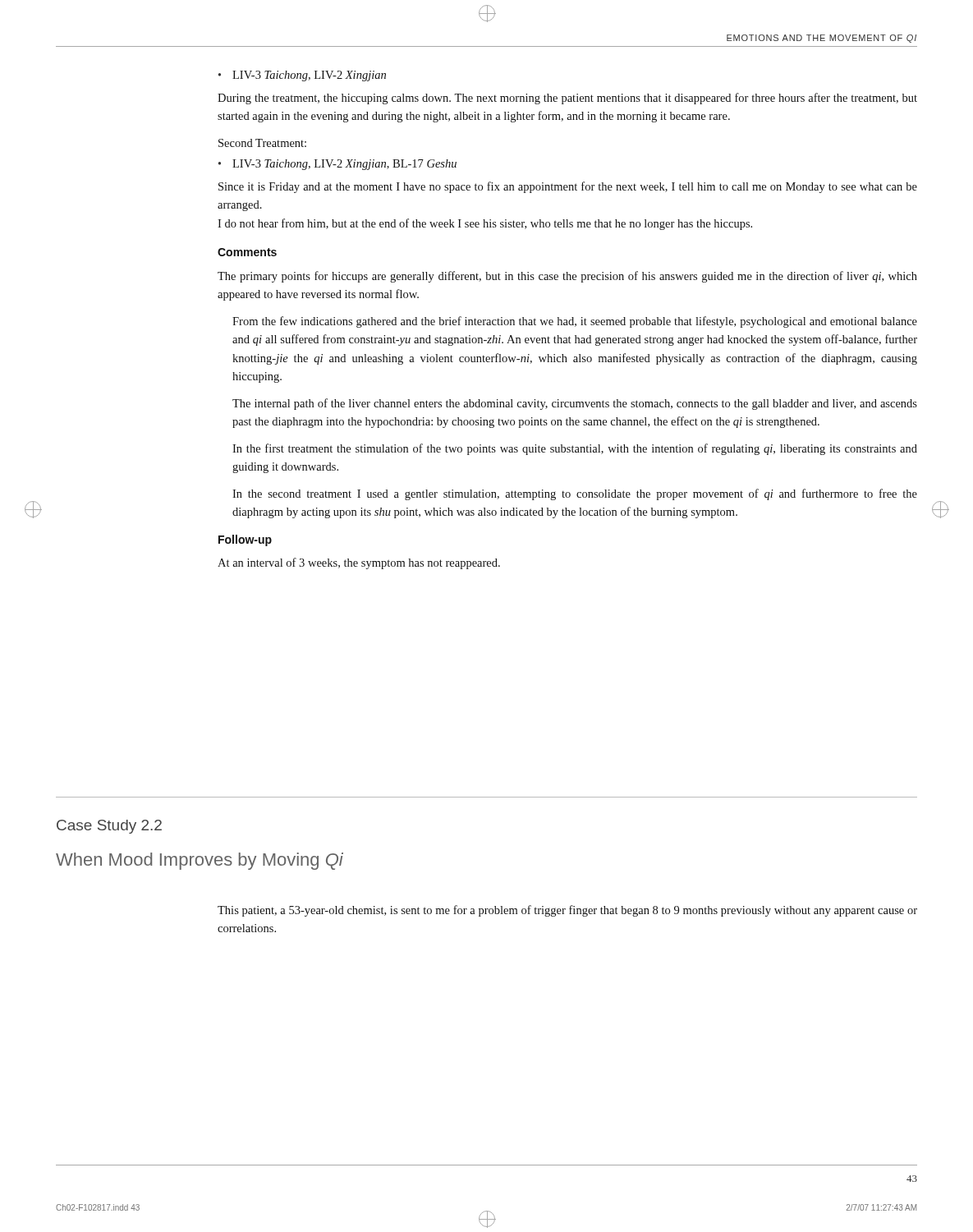
Task: Click on the region starting "The primary points for hiccups are generally"
Action: click(x=567, y=285)
